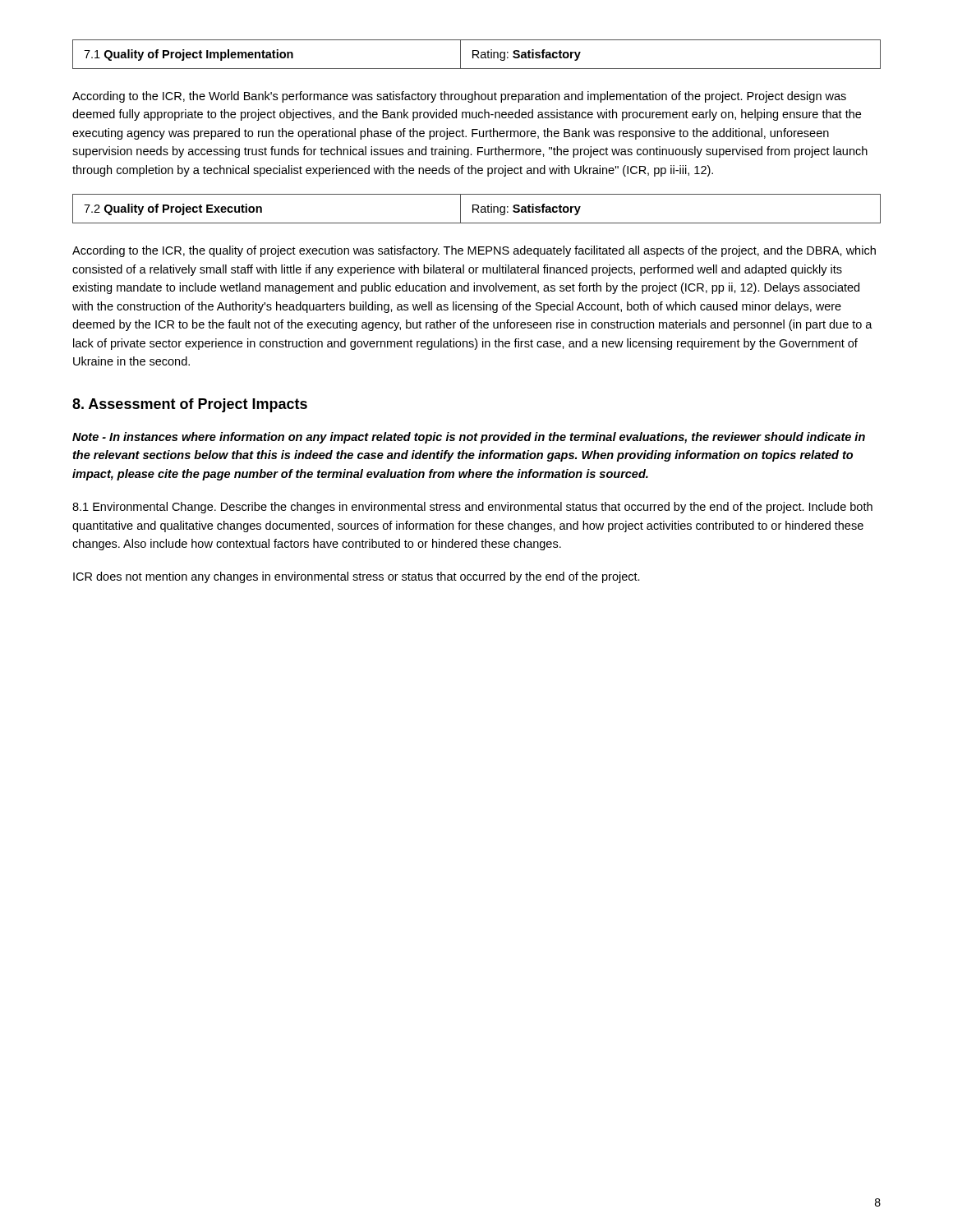
Task: Locate the element starting "According to the ICR, the quality of project"
Action: click(x=474, y=306)
